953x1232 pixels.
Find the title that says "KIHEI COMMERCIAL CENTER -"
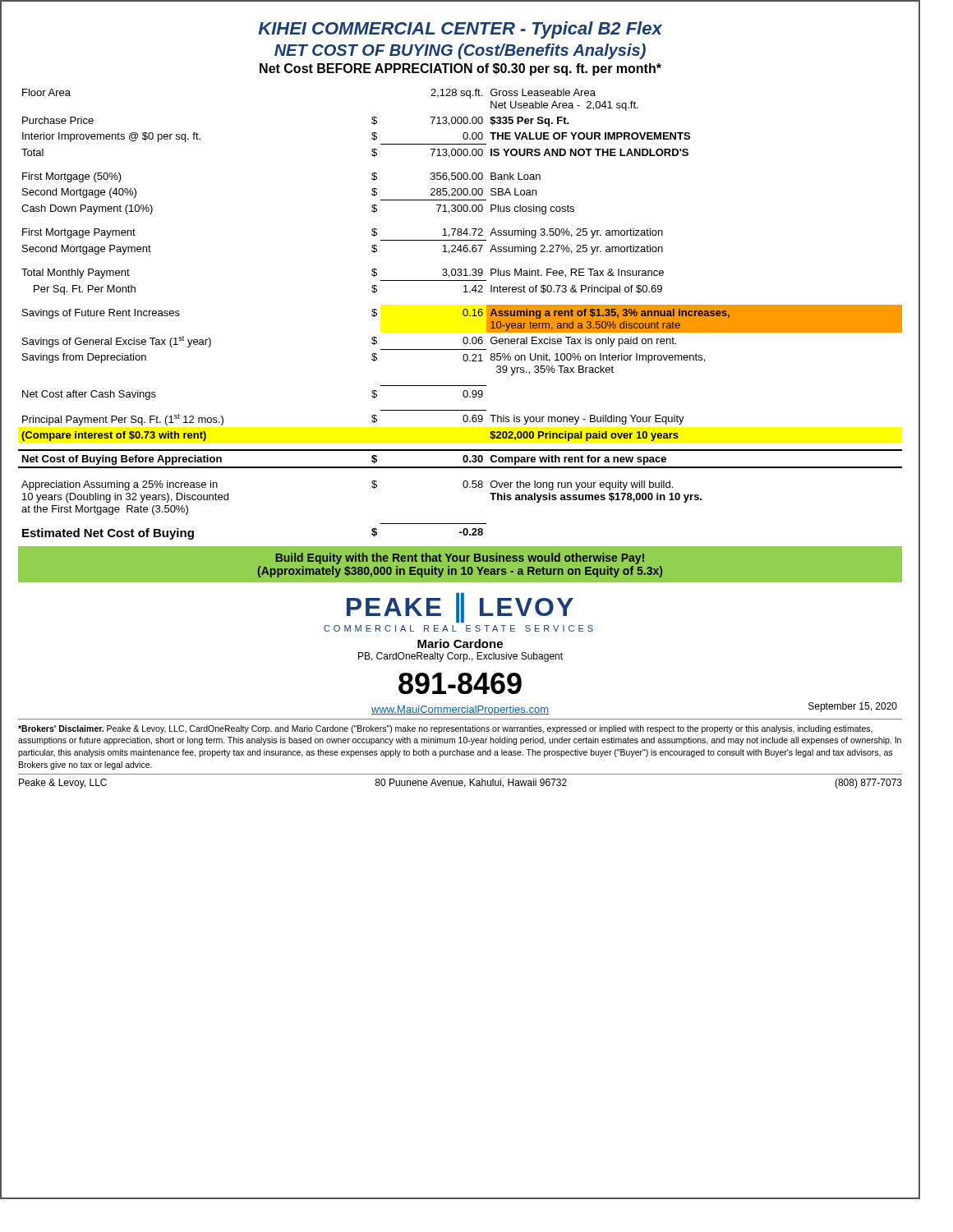pyautogui.click(x=460, y=28)
